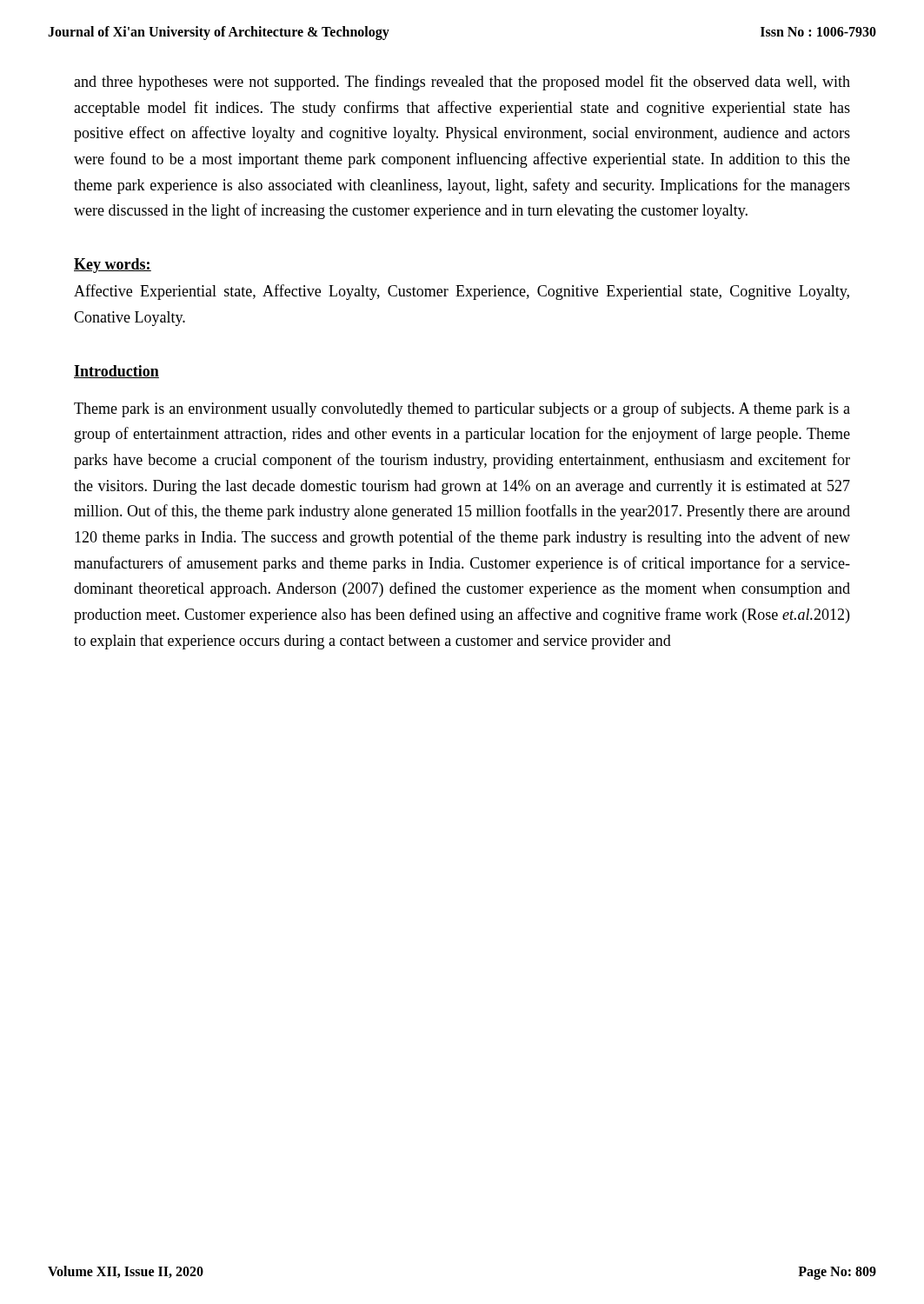Find the text block starting "Affective Experiential state,"
This screenshot has width=924, height=1304.
462,304
